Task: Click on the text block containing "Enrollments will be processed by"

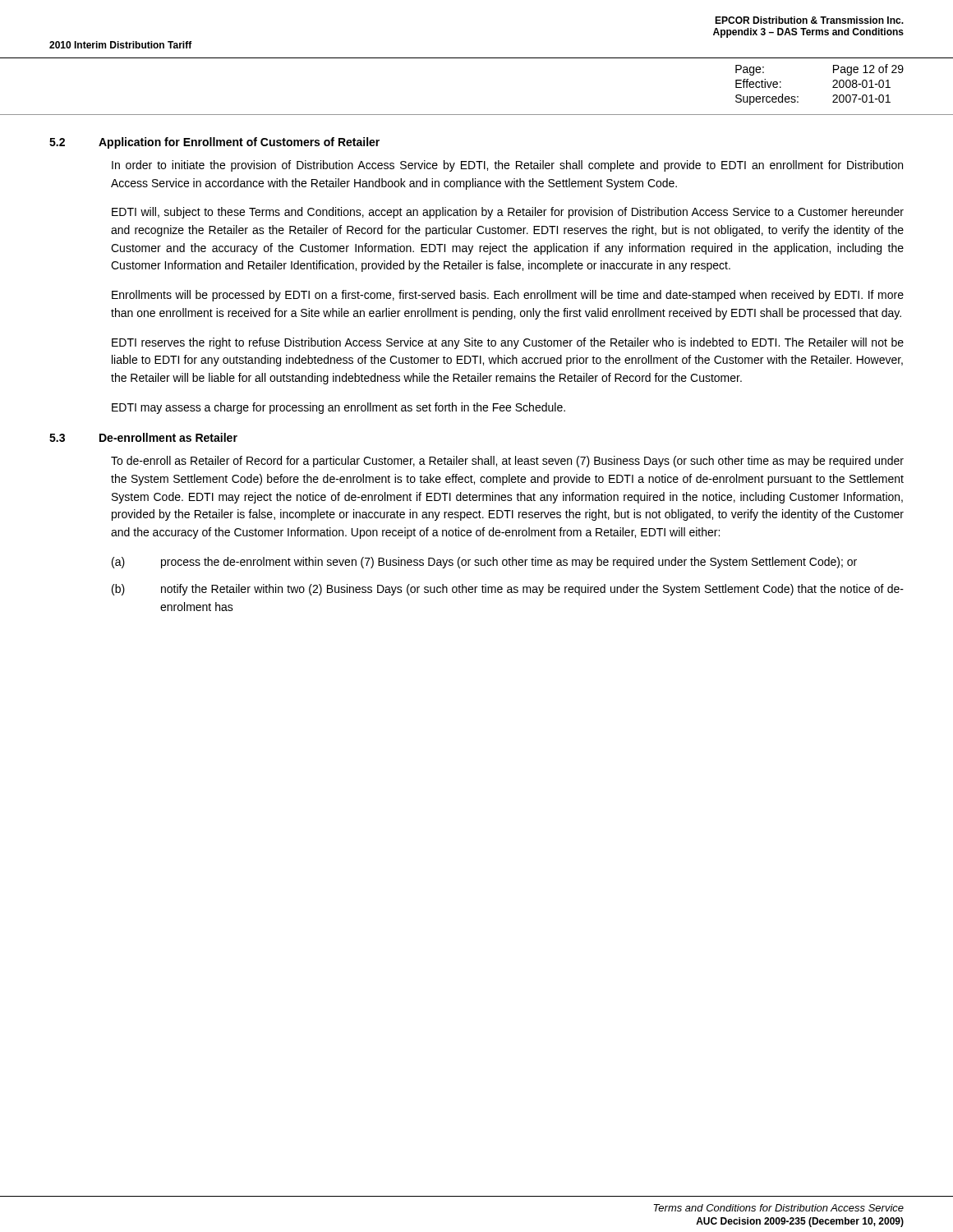Action: [507, 304]
